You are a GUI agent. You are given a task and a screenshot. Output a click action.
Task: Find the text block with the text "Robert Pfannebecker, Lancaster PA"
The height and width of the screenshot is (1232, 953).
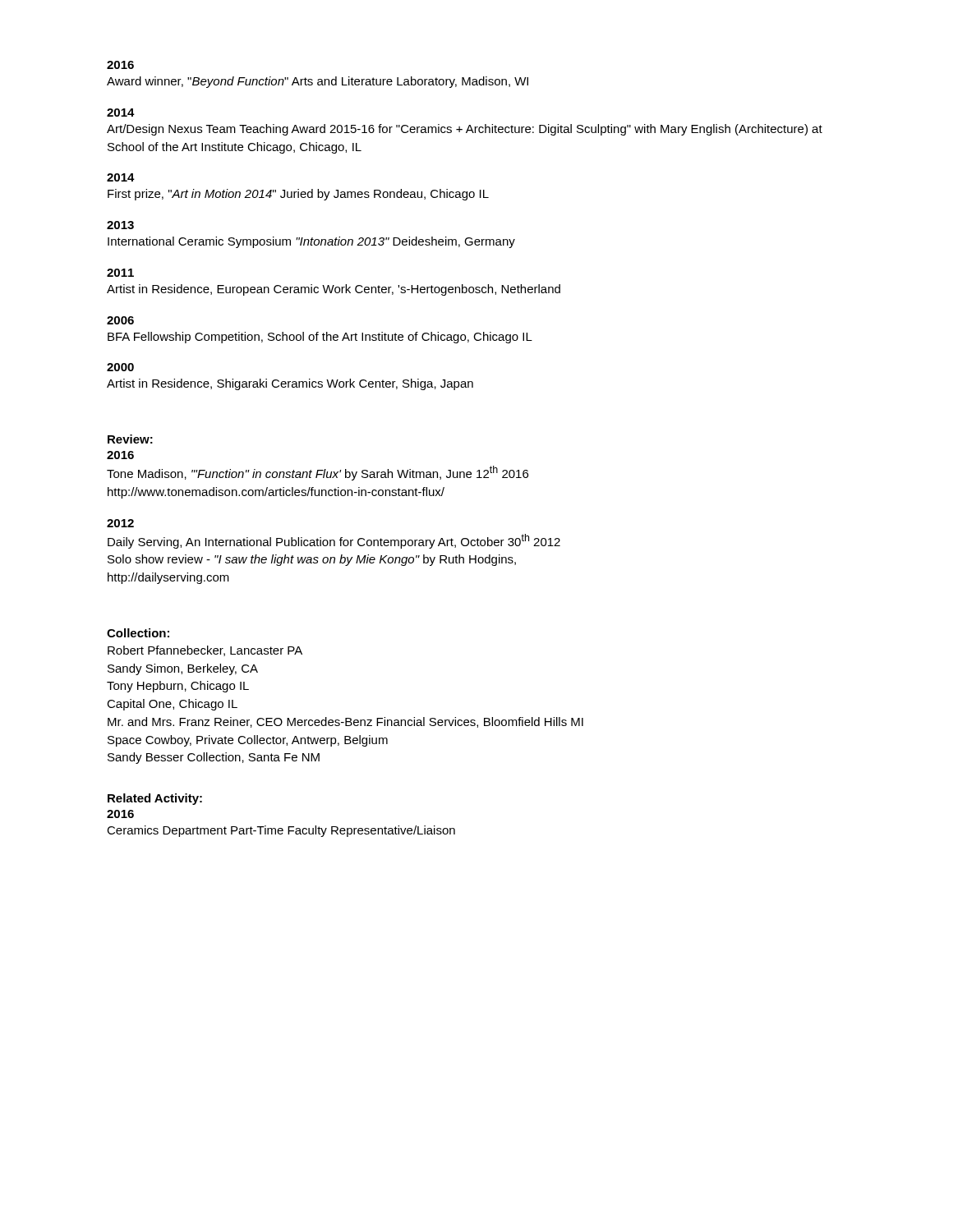[x=205, y=651]
